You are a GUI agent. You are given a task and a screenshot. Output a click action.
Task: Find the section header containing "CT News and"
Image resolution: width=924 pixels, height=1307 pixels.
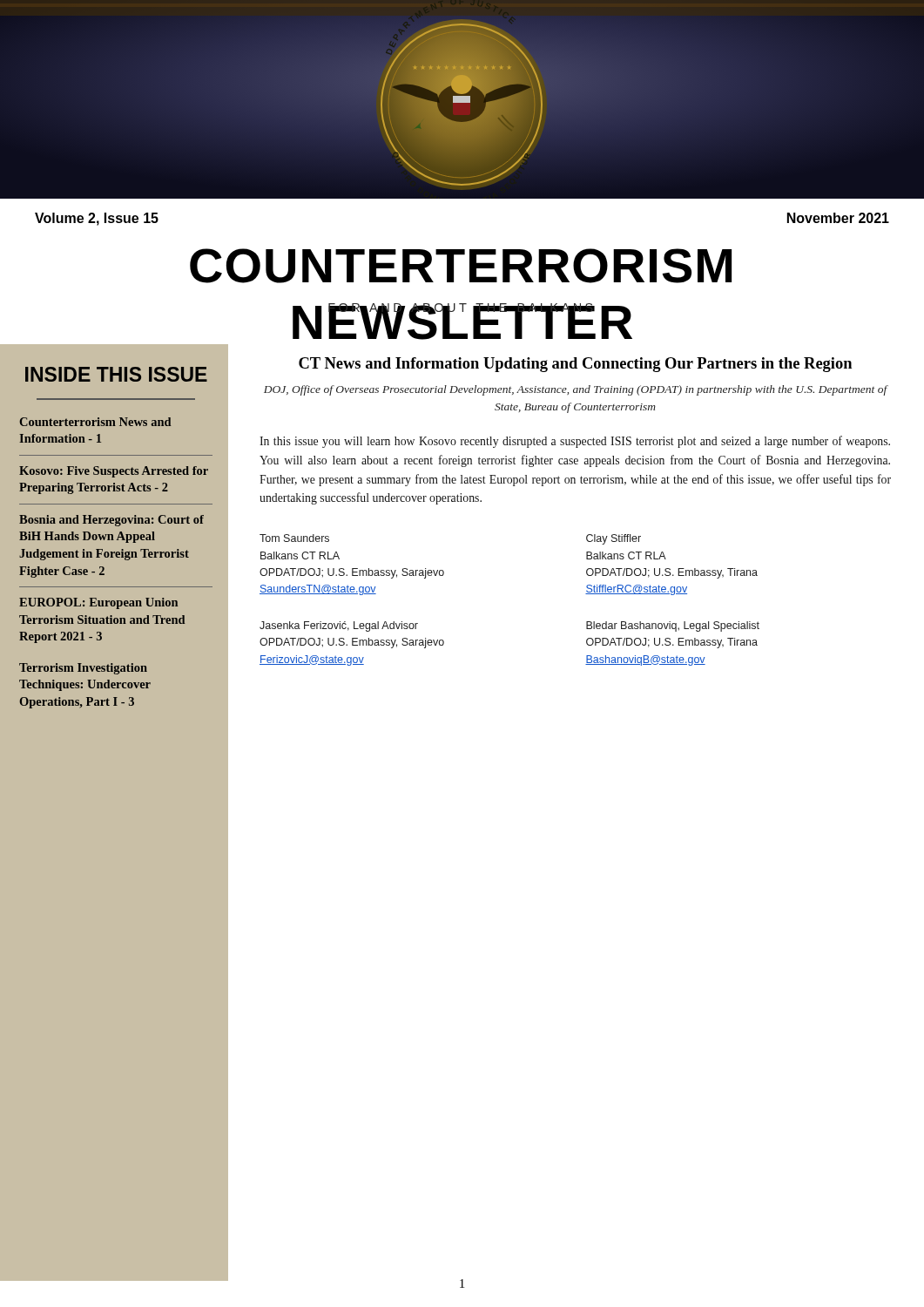coord(575,363)
